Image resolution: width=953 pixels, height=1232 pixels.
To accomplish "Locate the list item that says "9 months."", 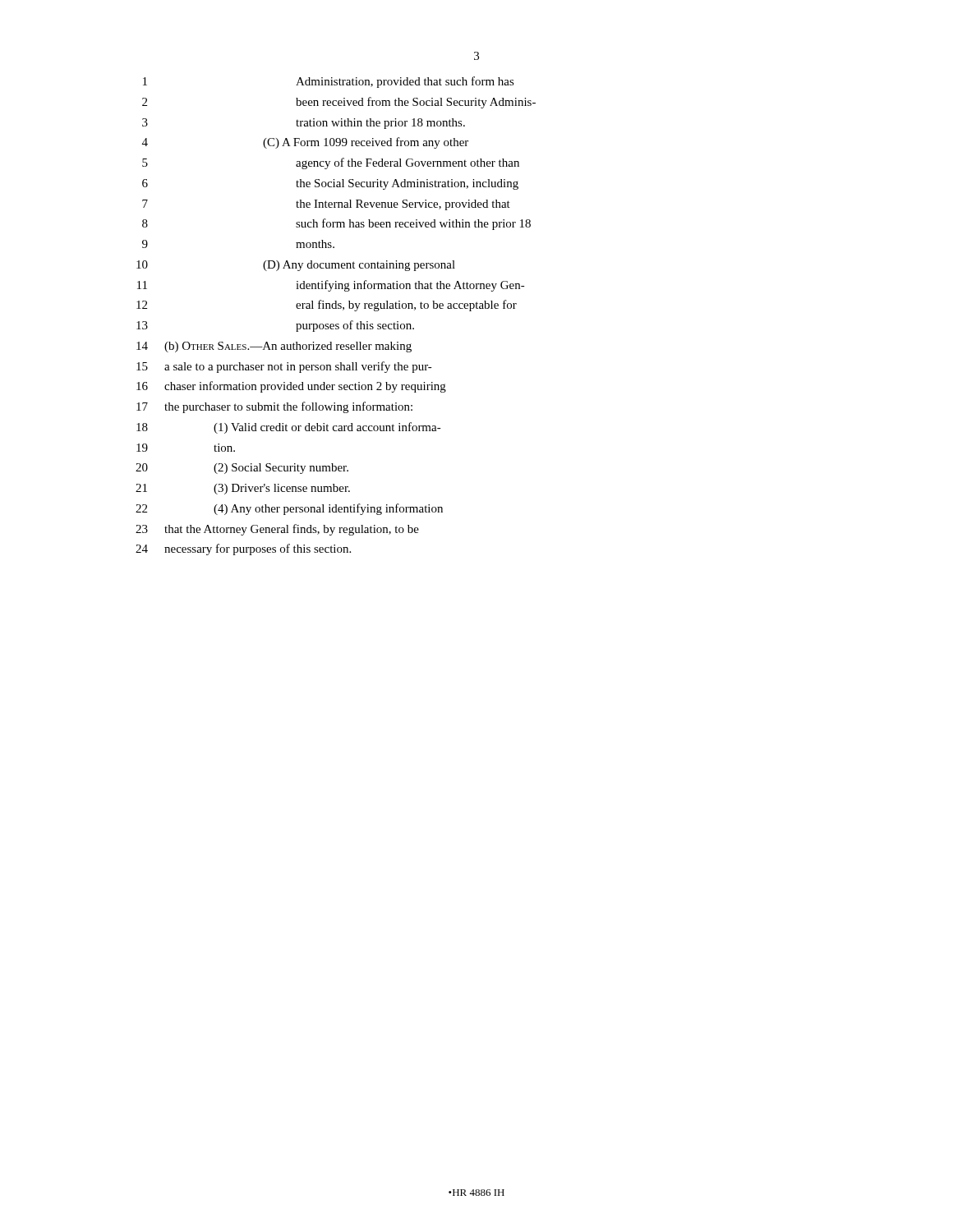I will coord(145,244).
